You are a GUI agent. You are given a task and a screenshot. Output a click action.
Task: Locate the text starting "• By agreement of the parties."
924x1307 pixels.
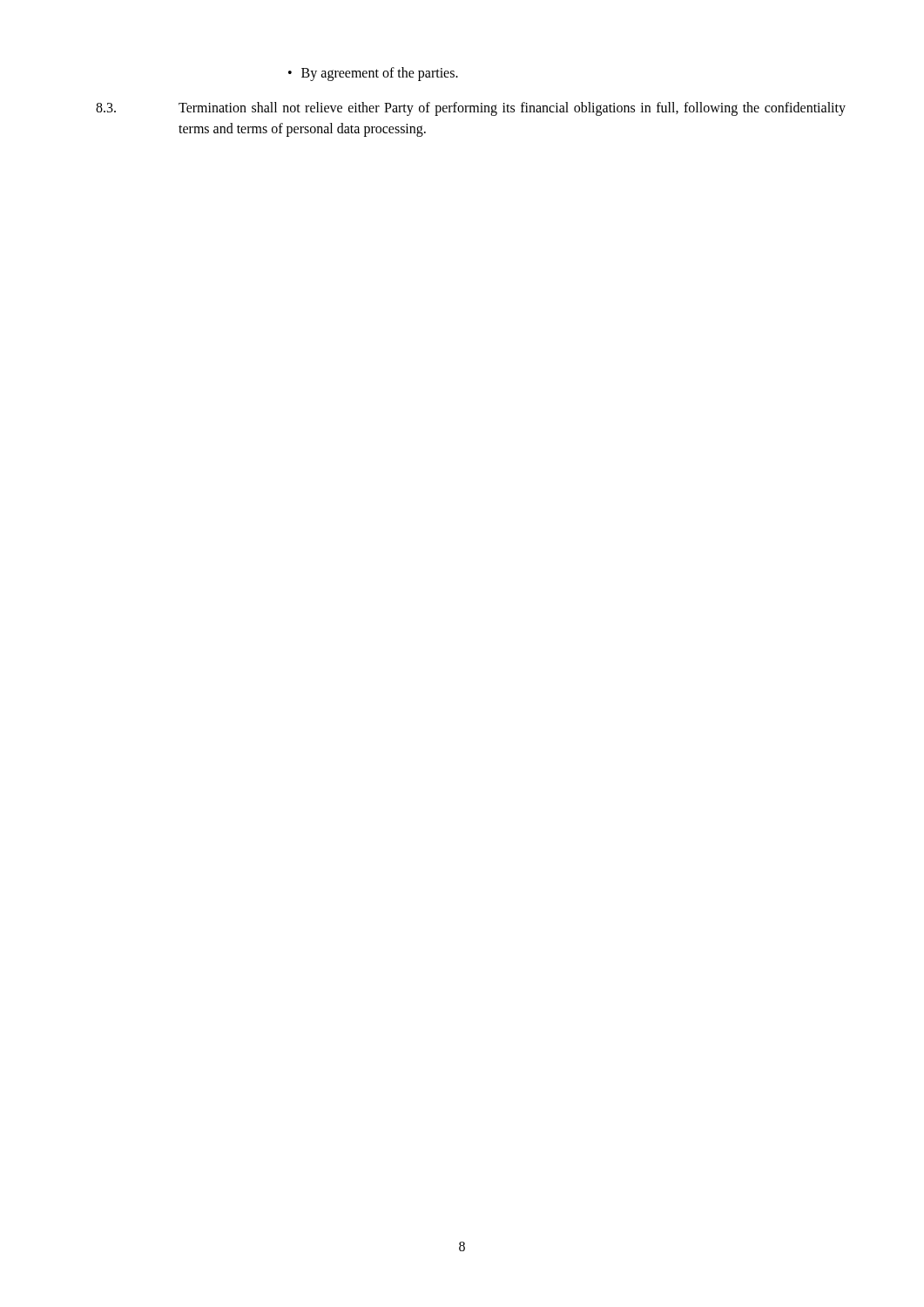(373, 73)
